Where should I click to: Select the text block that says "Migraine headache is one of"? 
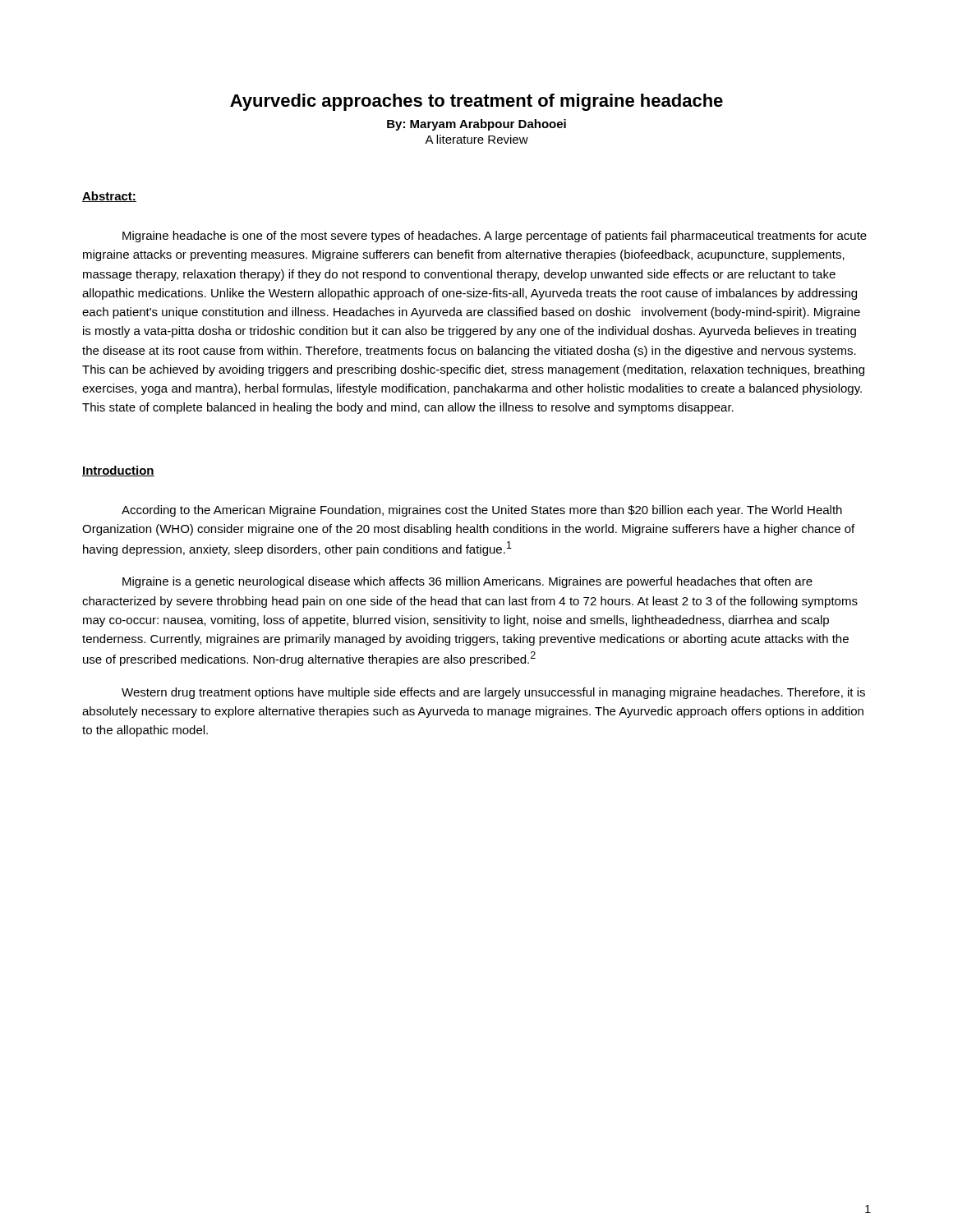pos(476,321)
